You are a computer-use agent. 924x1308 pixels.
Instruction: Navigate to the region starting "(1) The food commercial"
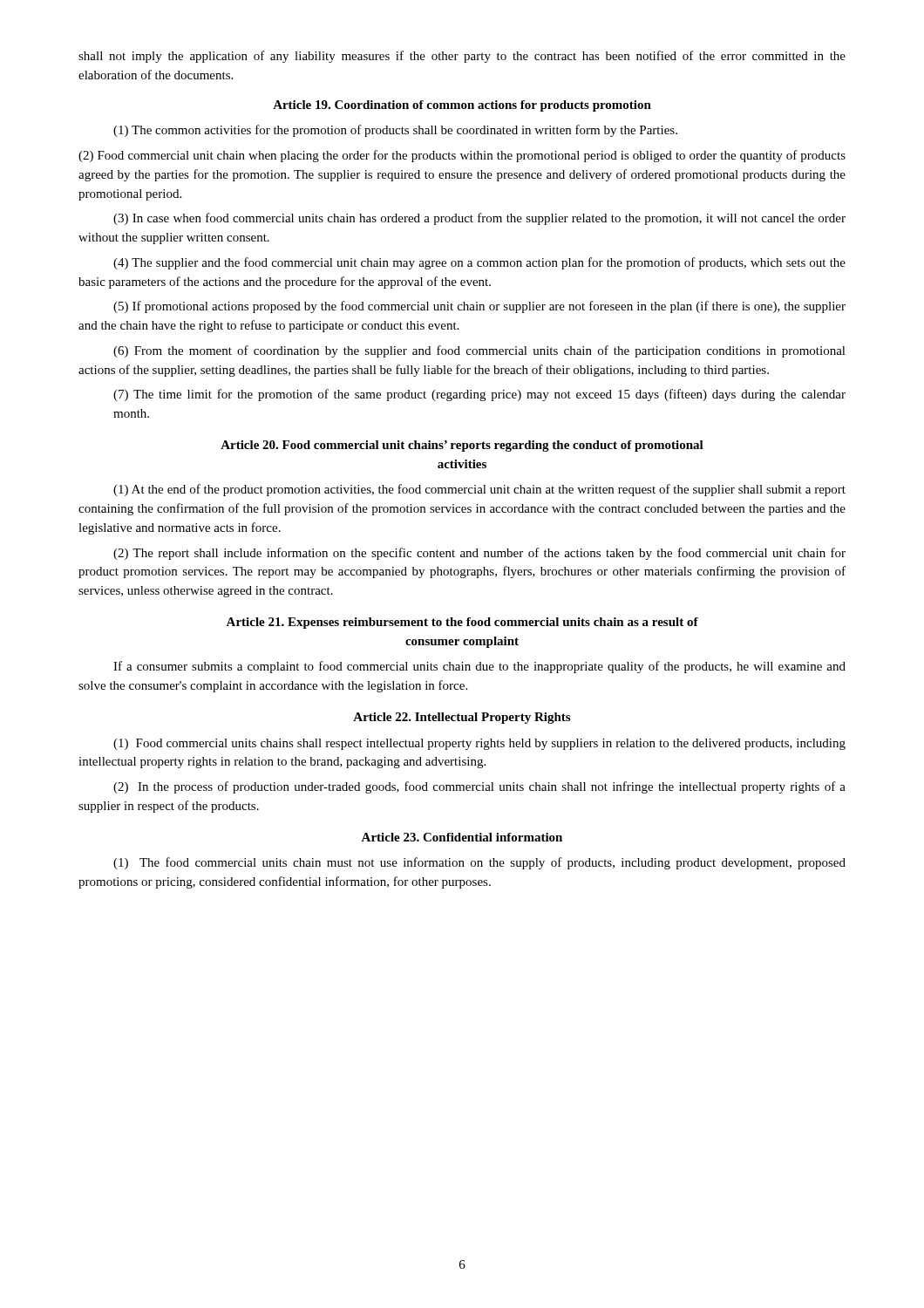click(462, 872)
